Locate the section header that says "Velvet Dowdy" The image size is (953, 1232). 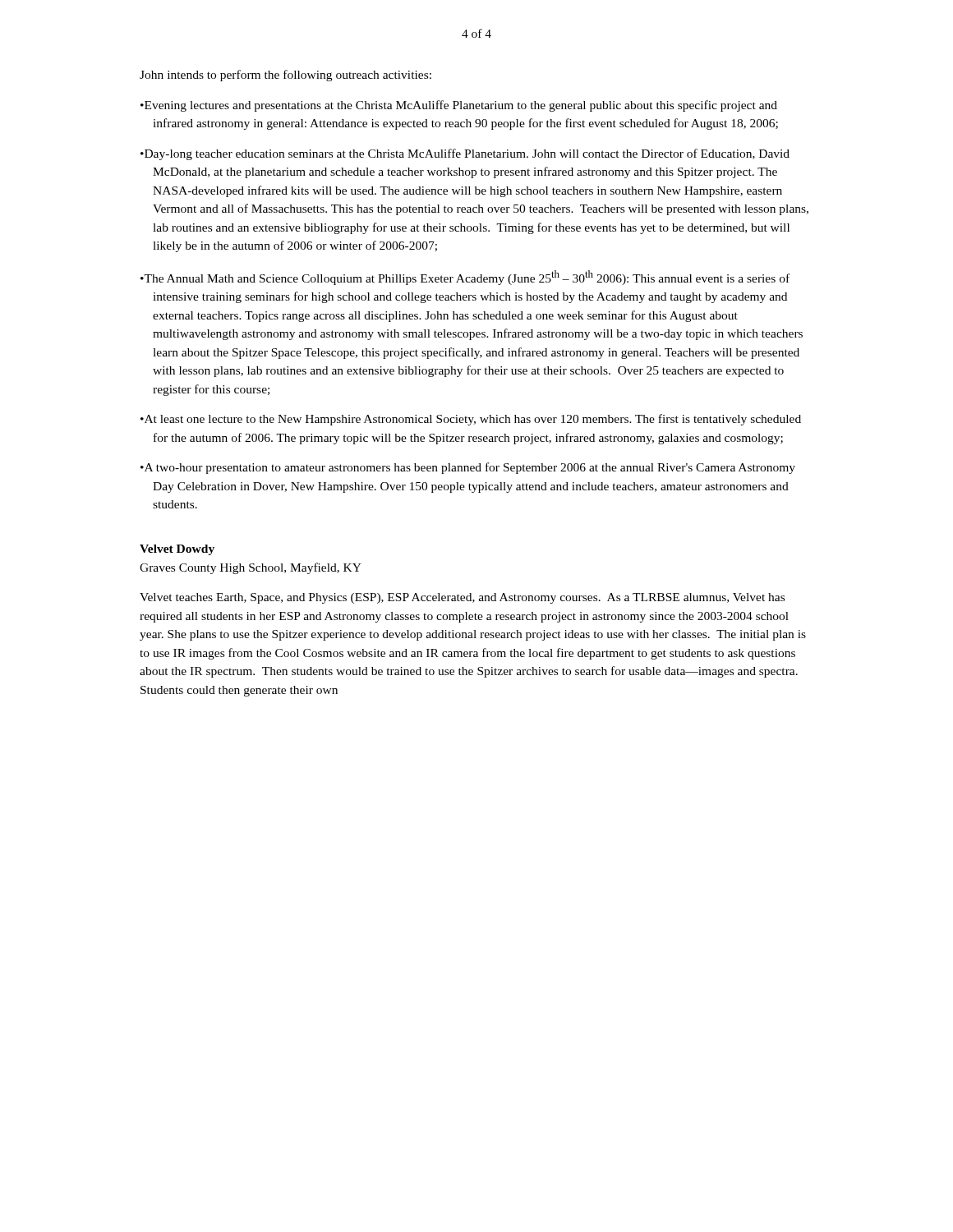(x=177, y=549)
